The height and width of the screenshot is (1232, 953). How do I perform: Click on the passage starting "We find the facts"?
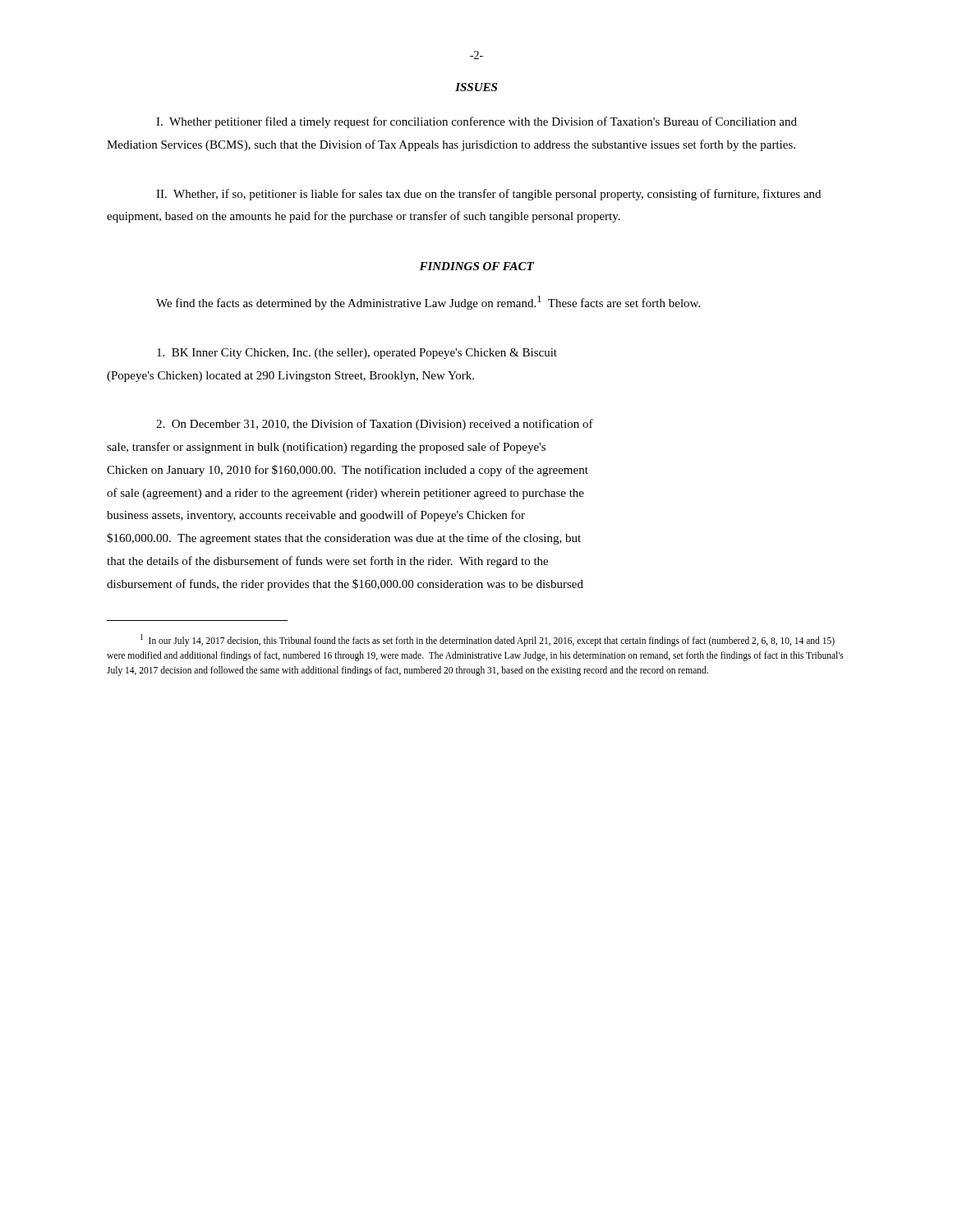point(429,301)
